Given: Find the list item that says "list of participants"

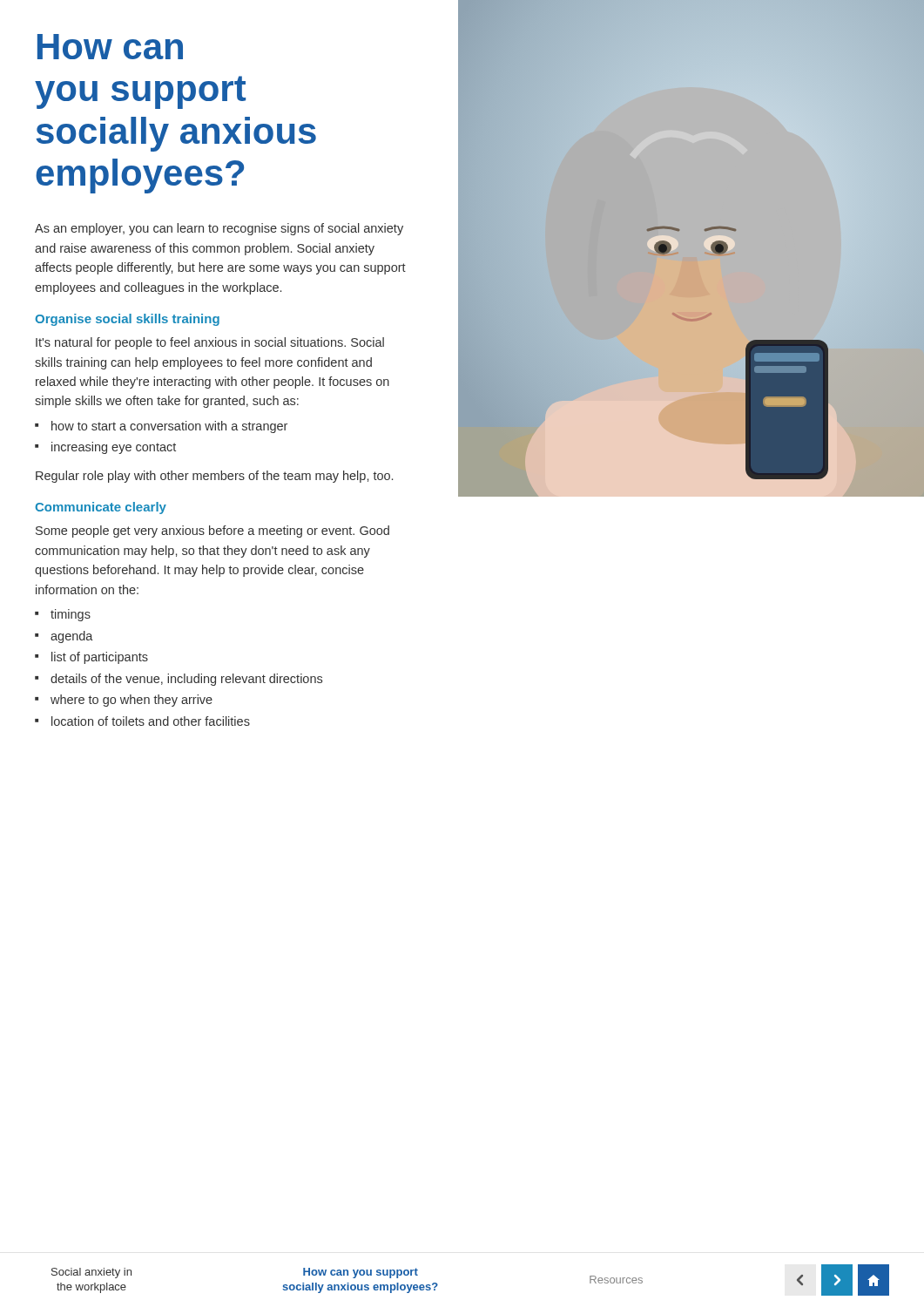Looking at the screenshot, I should pyautogui.click(x=99, y=657).
